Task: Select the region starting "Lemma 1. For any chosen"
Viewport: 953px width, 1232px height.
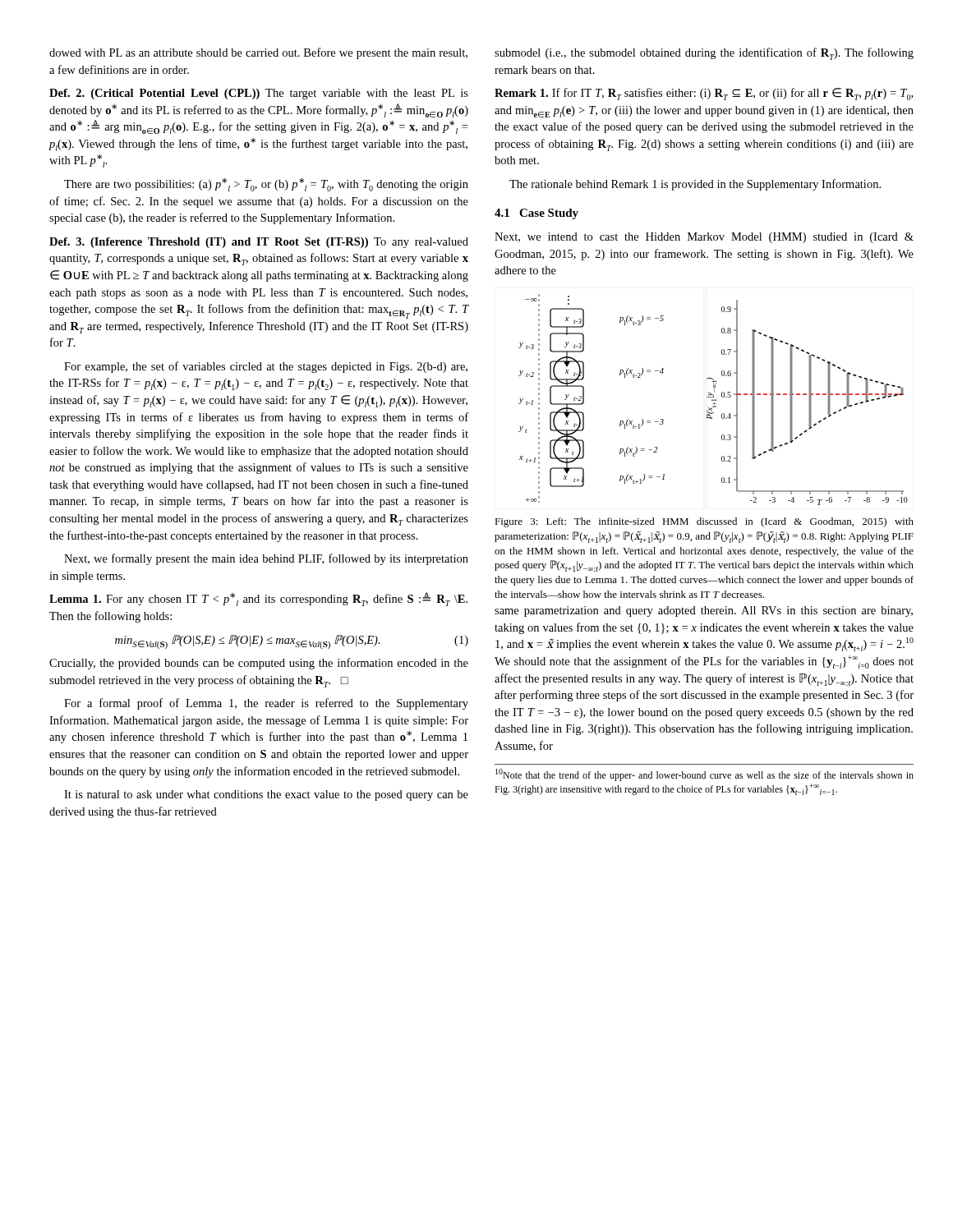Action: pos(259,608)
